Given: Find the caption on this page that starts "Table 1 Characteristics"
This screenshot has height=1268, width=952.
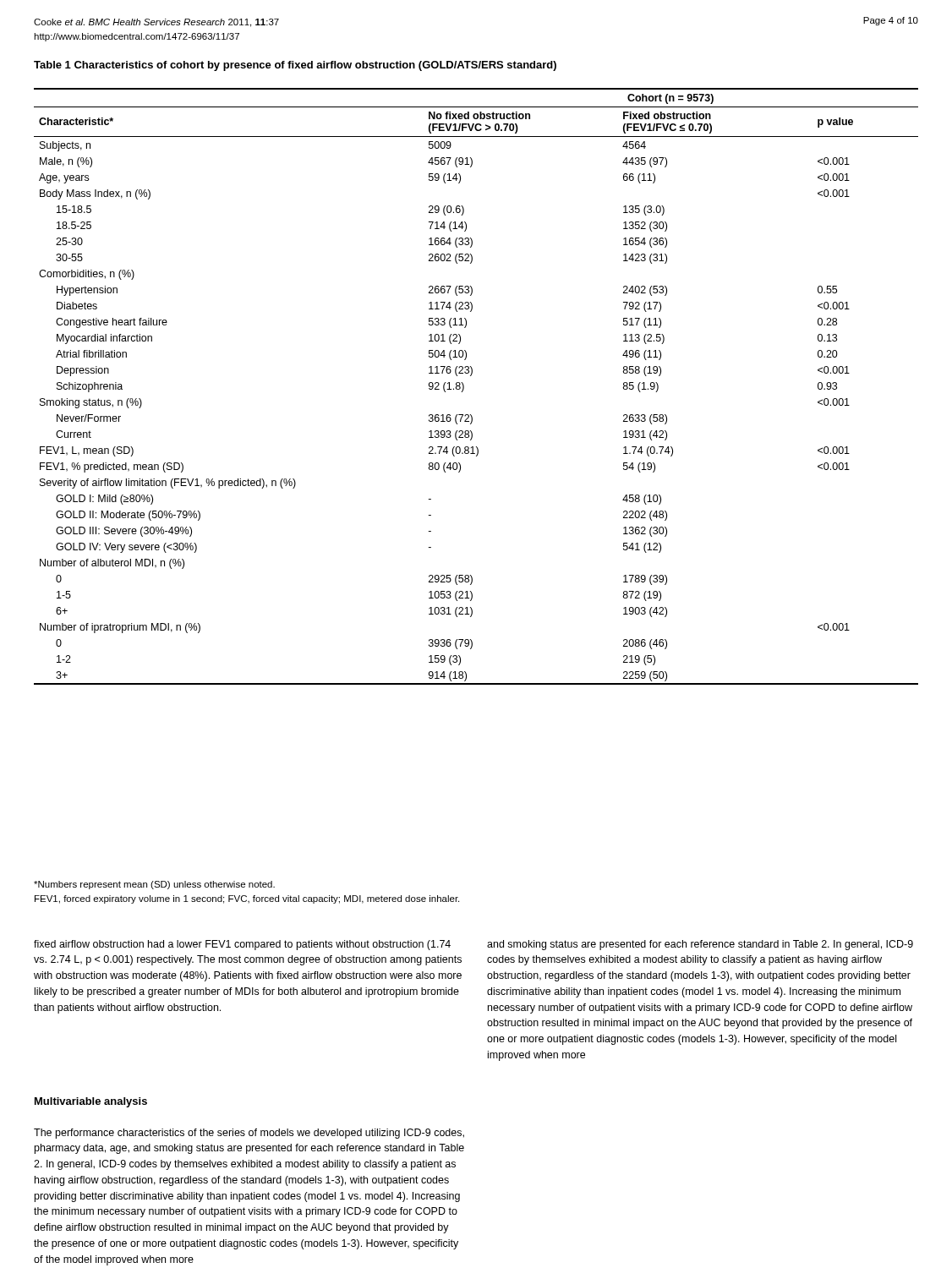Looking at the screenshot, I should 295,65.
